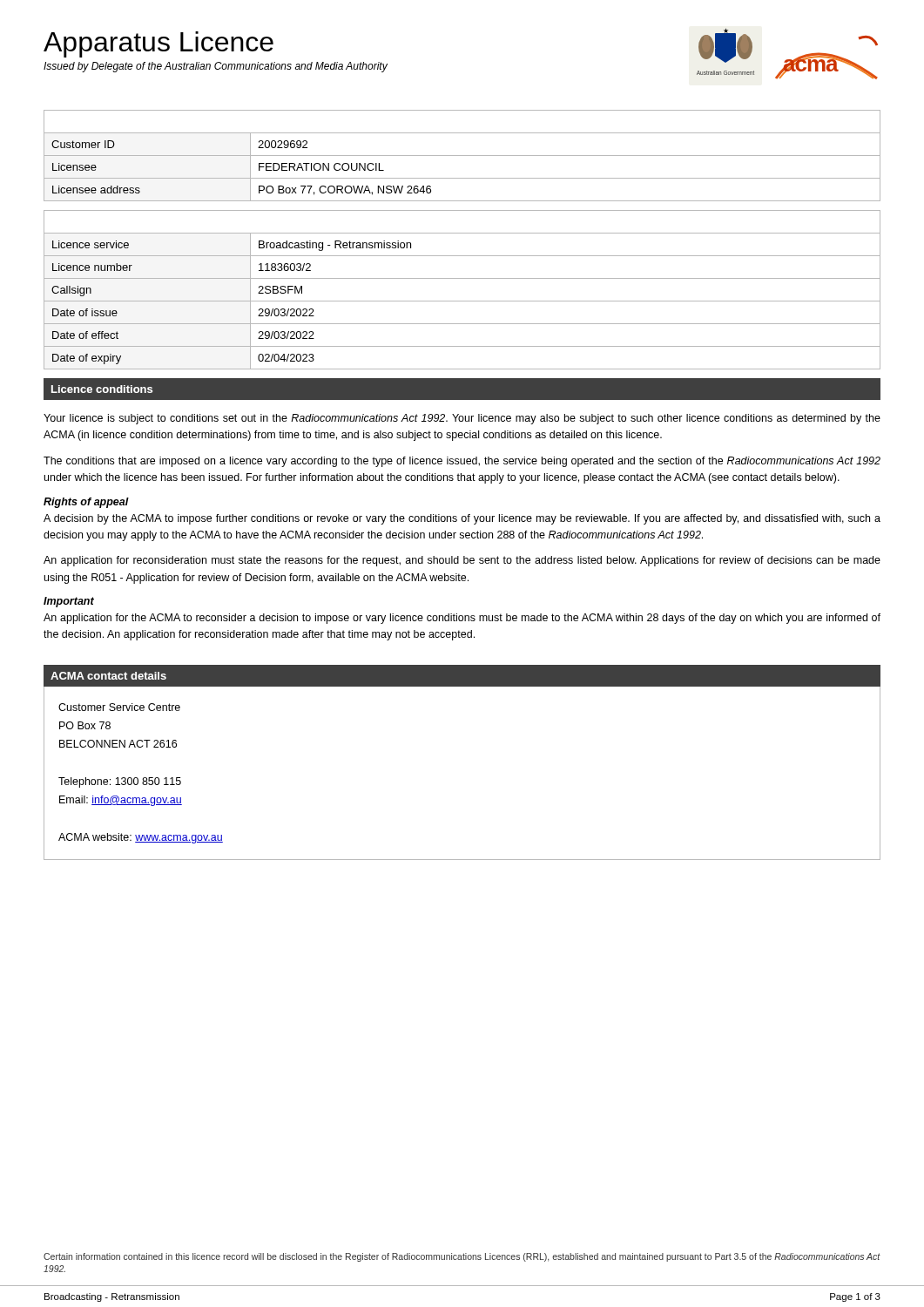Select the text block that says "A decision by the ACMA to"
Viewport: 924px width, 1307px height.
click(x=462, y=526)
